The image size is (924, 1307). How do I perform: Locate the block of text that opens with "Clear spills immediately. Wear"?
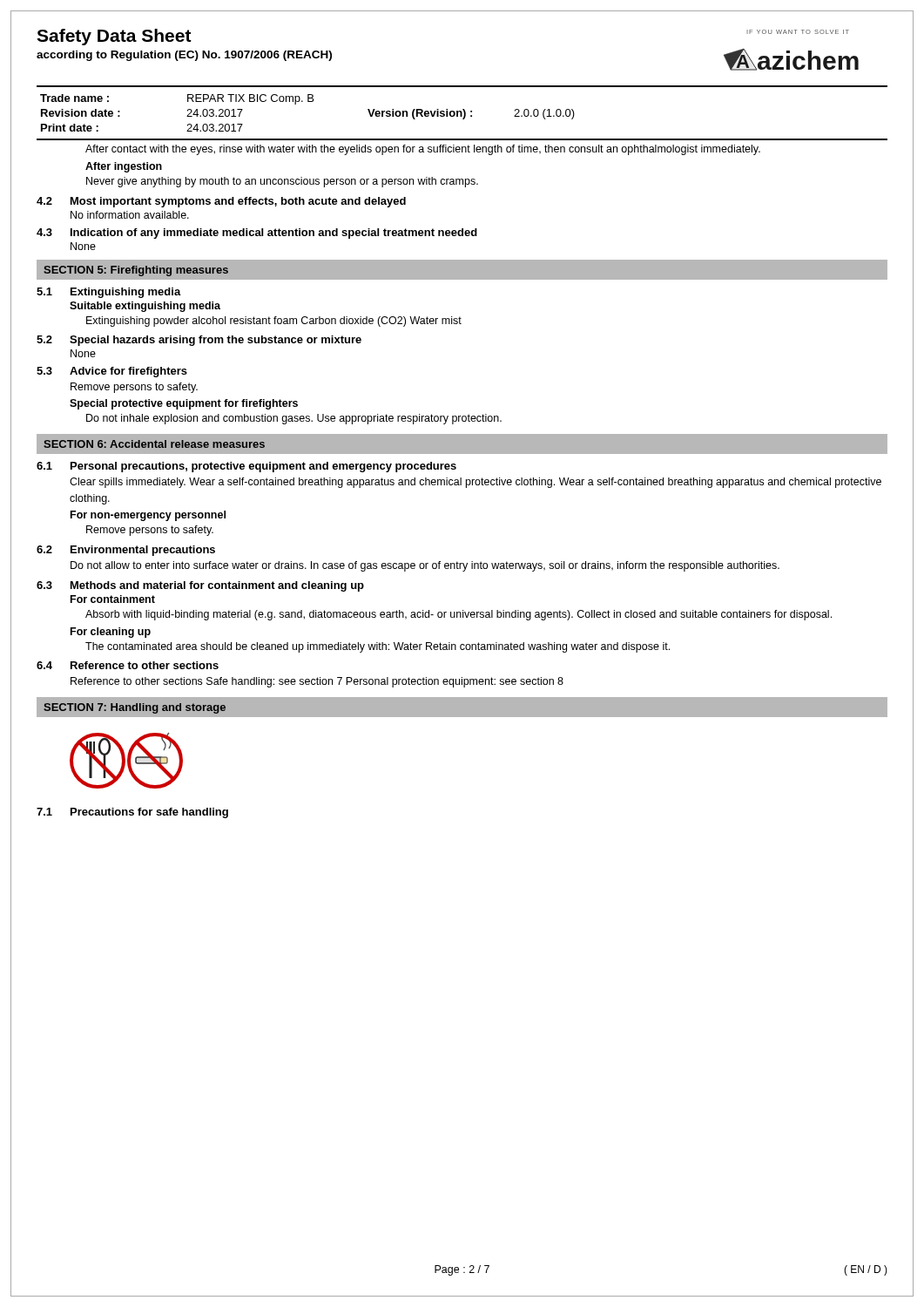click(x=476, y=490)
